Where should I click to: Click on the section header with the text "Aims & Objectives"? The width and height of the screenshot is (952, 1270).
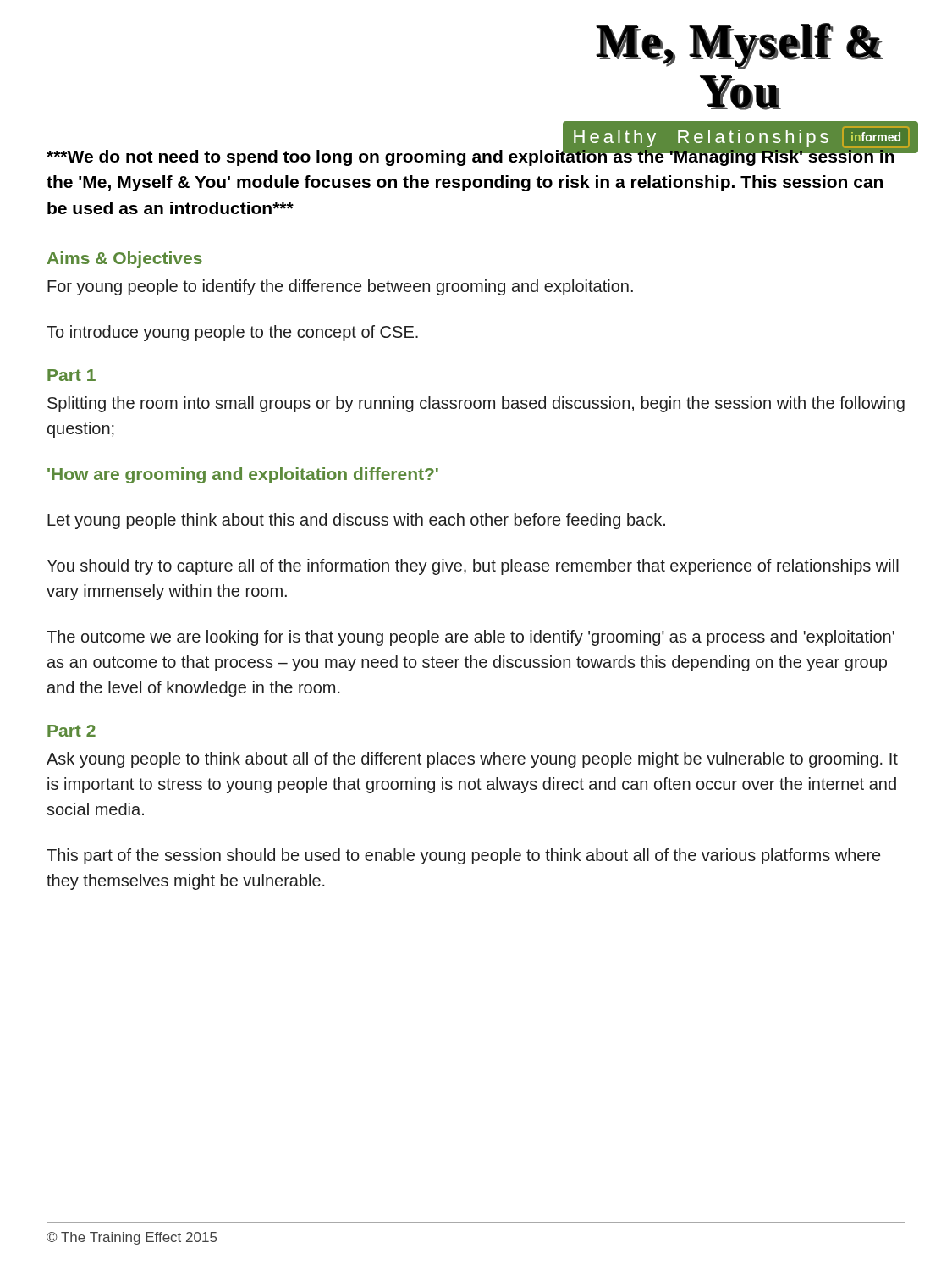coord(125,258)
